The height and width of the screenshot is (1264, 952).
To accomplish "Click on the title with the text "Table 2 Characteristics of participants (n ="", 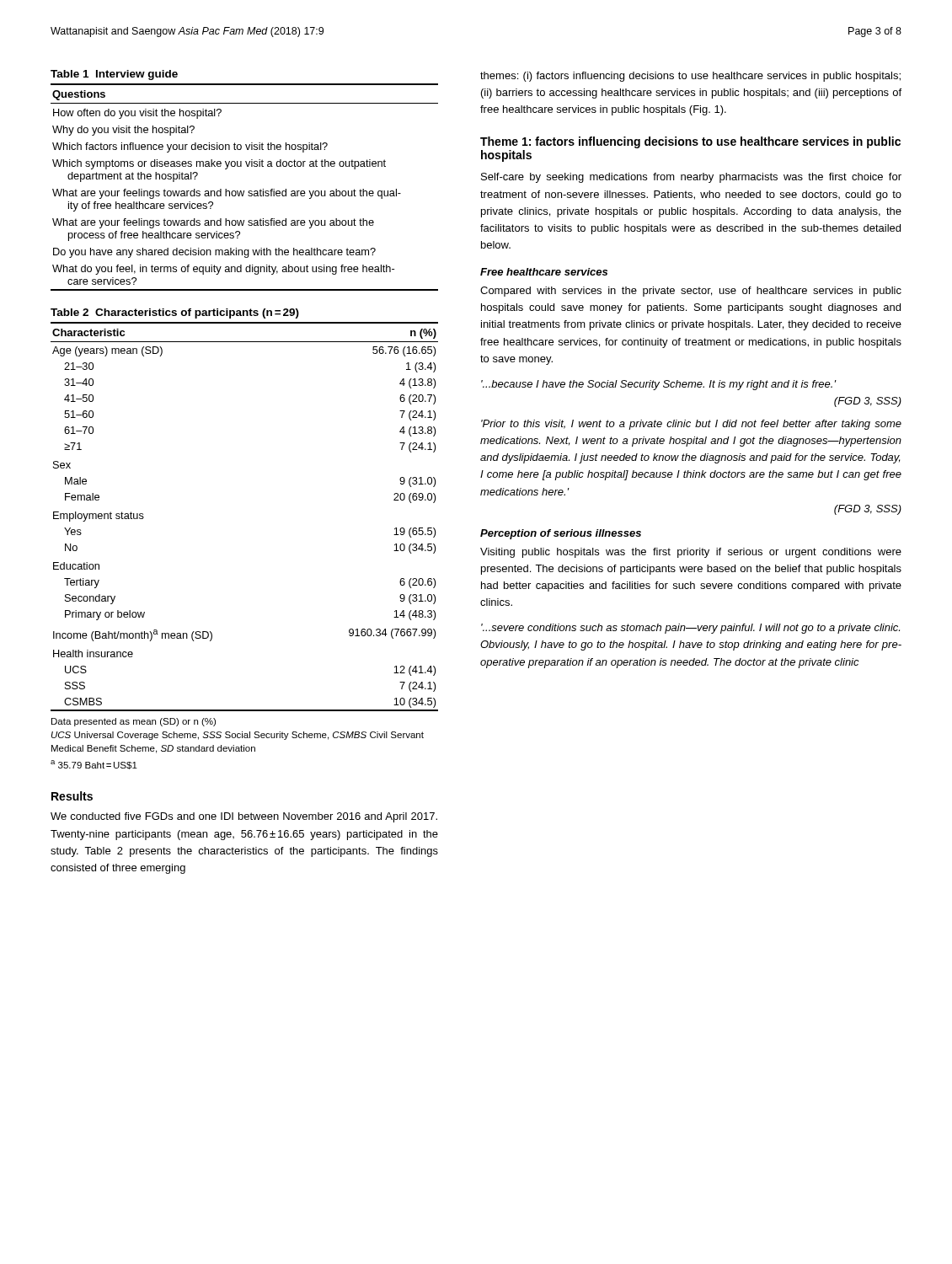I will pyautogui.click(x=175, y=312).
